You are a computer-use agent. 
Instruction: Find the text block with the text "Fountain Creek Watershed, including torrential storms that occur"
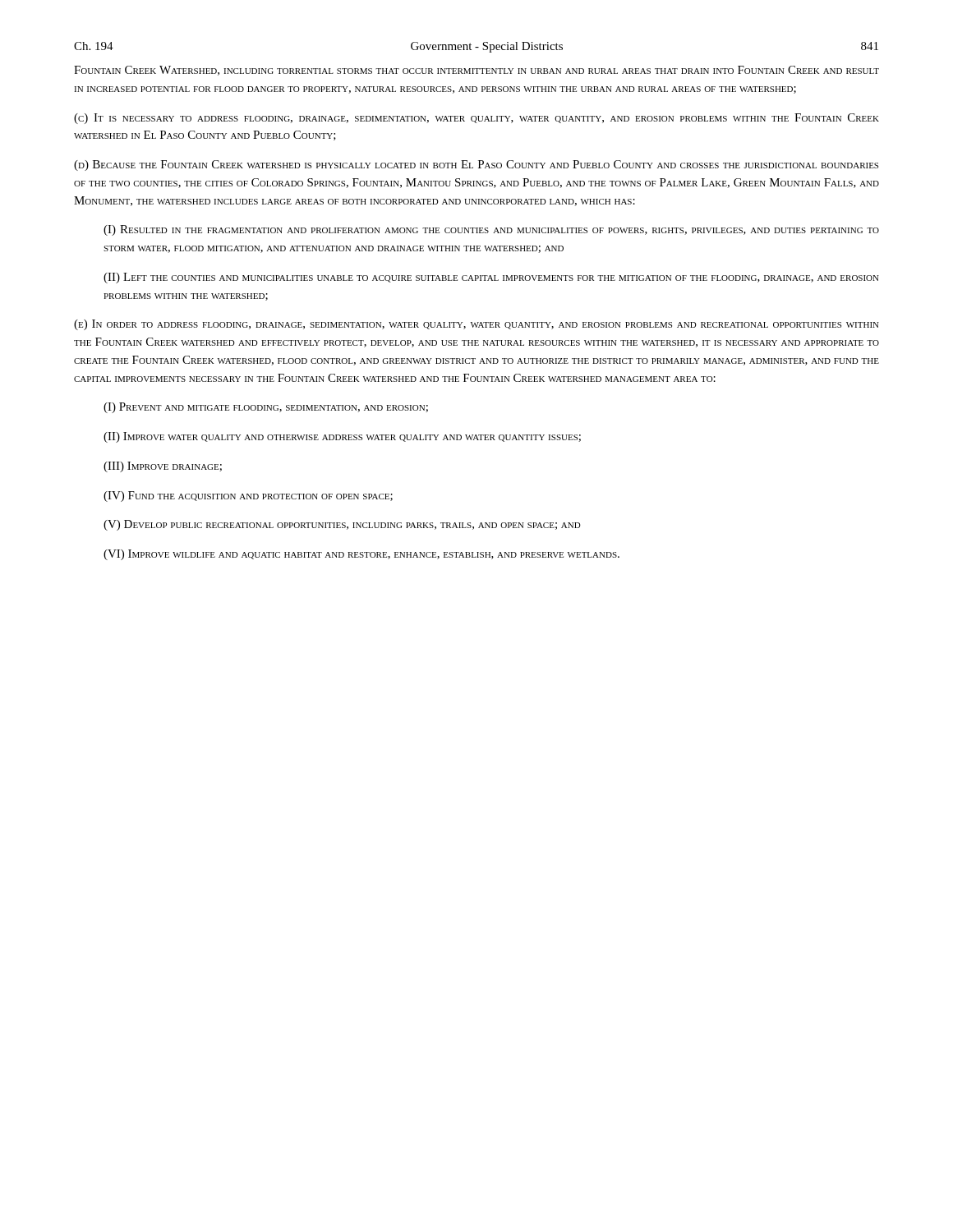(x=476, y=79)
